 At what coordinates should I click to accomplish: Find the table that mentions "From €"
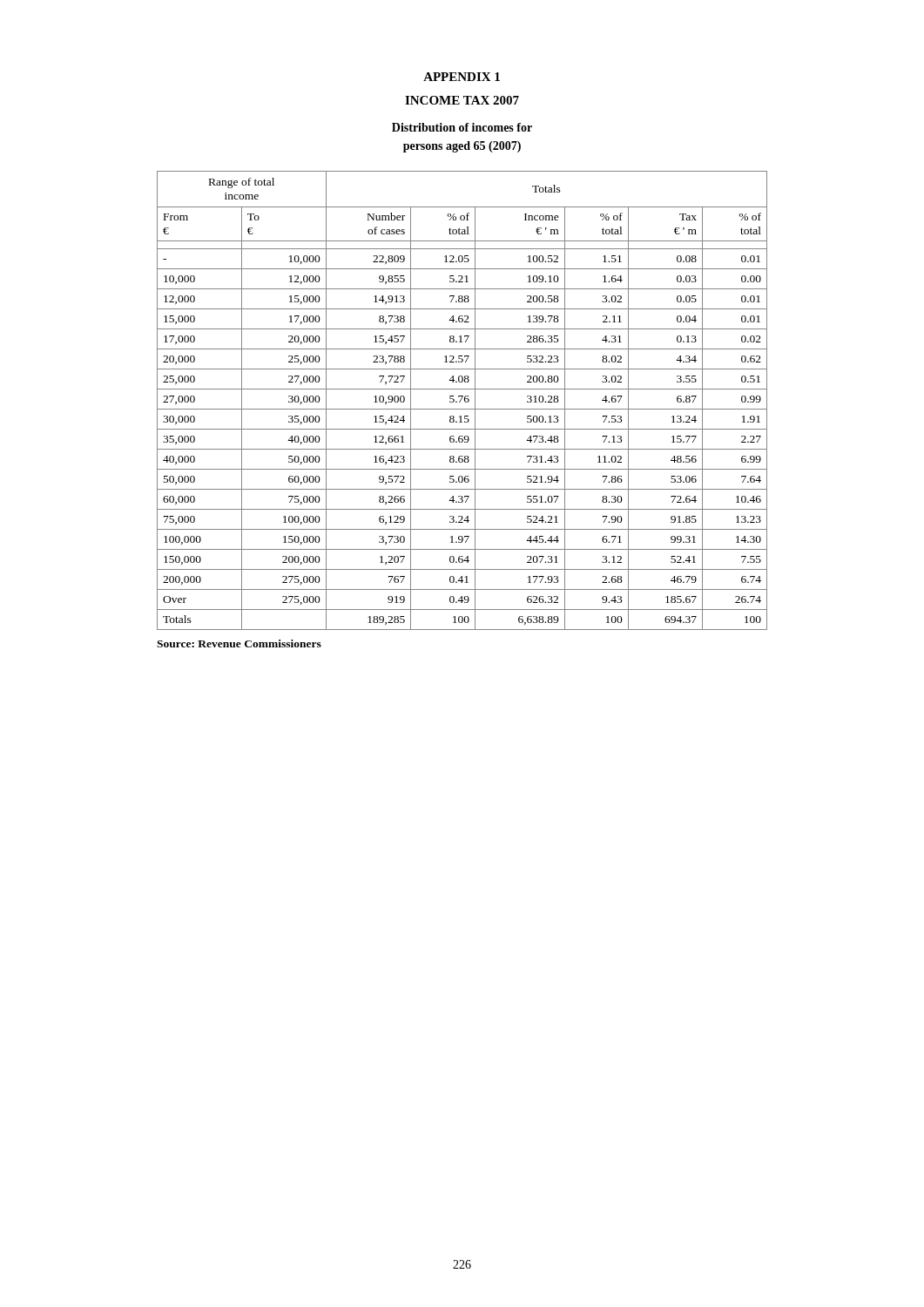(x=462, y=400)
